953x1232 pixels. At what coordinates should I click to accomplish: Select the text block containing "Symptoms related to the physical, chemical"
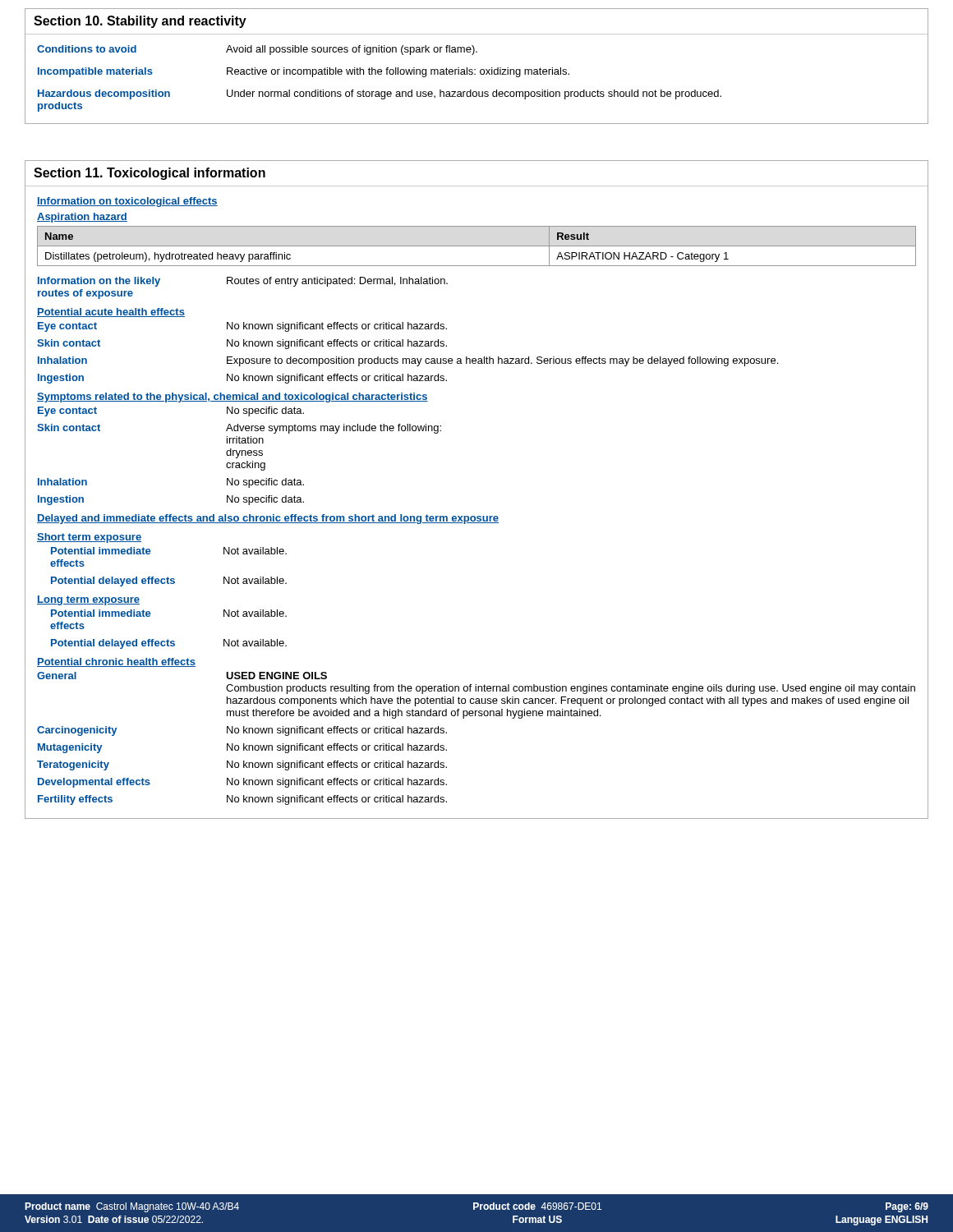[232, 396]
